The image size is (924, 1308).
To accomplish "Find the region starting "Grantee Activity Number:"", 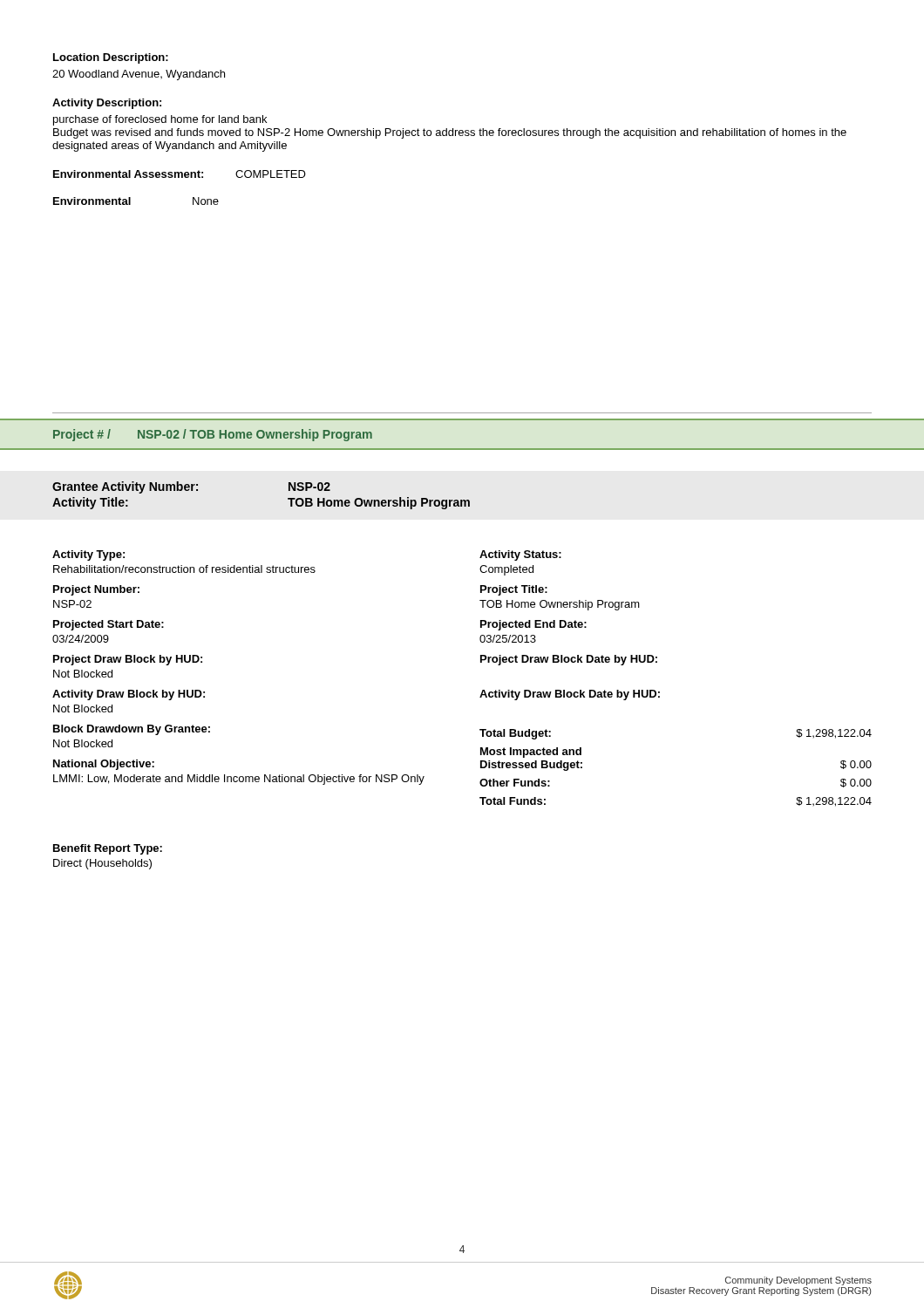I will pos(462,494).
